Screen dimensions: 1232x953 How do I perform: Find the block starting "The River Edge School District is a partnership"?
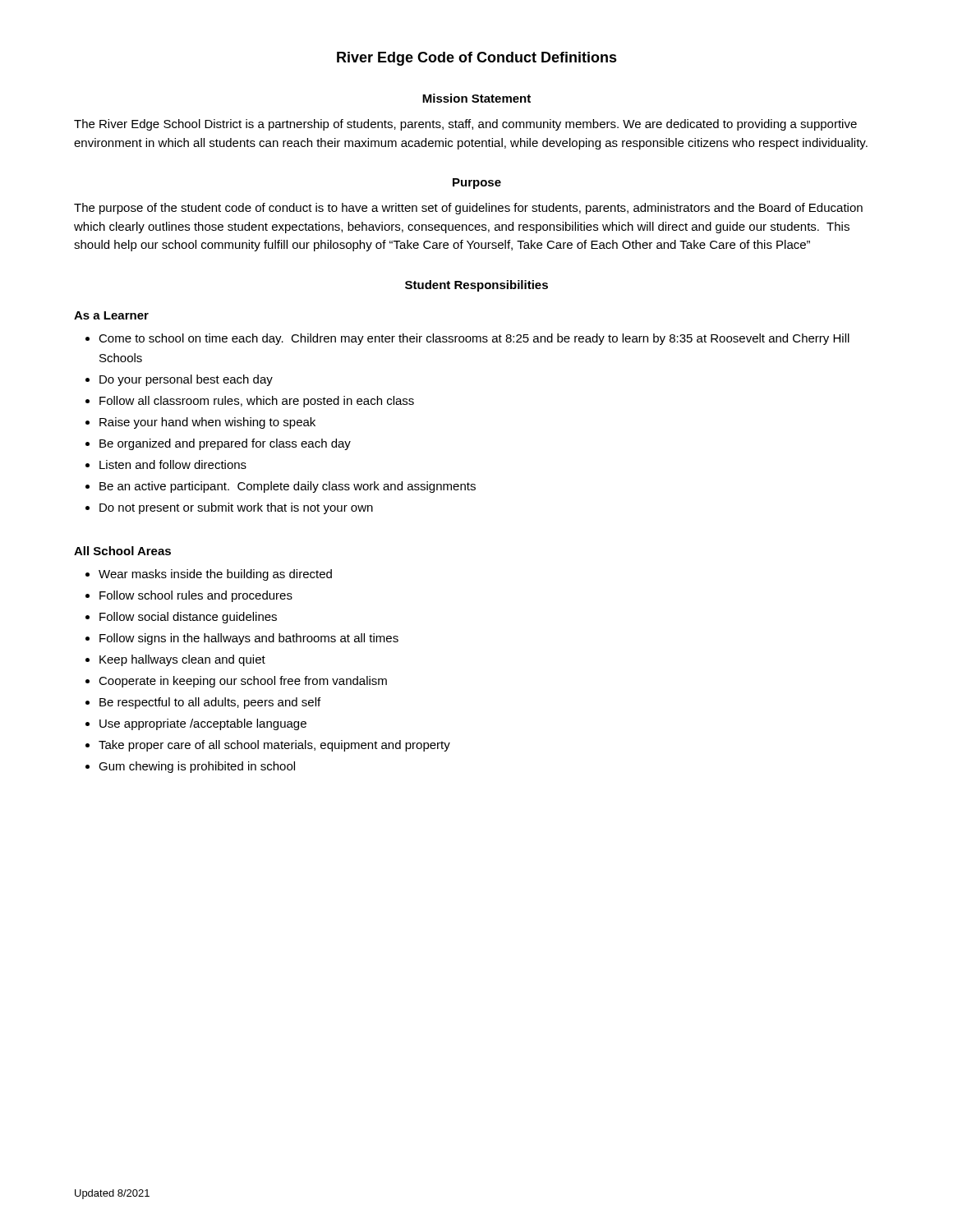pyautogui.click(x=471, y=133)
